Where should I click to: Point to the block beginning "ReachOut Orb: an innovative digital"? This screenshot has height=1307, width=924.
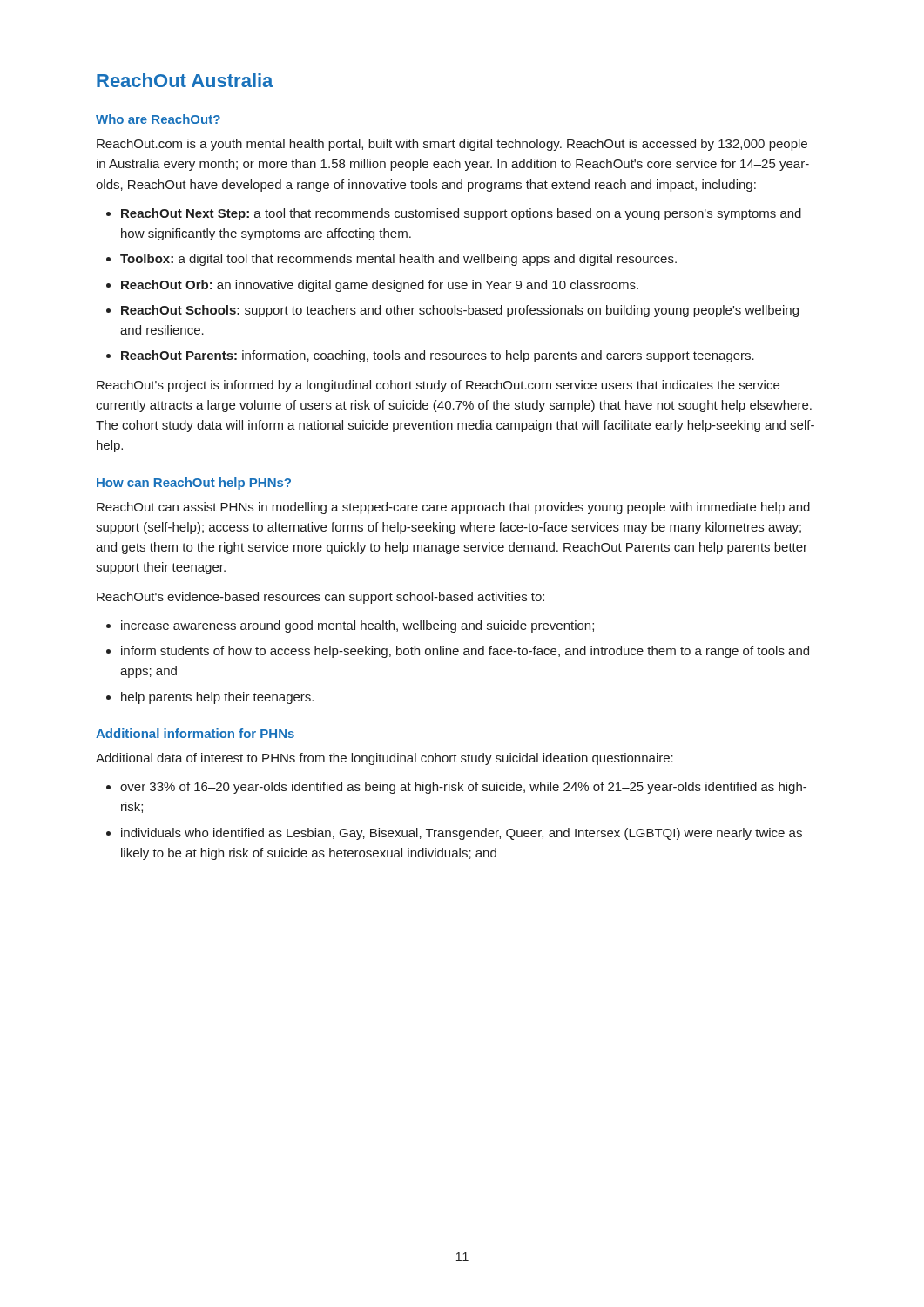click(x=380, y=284)
